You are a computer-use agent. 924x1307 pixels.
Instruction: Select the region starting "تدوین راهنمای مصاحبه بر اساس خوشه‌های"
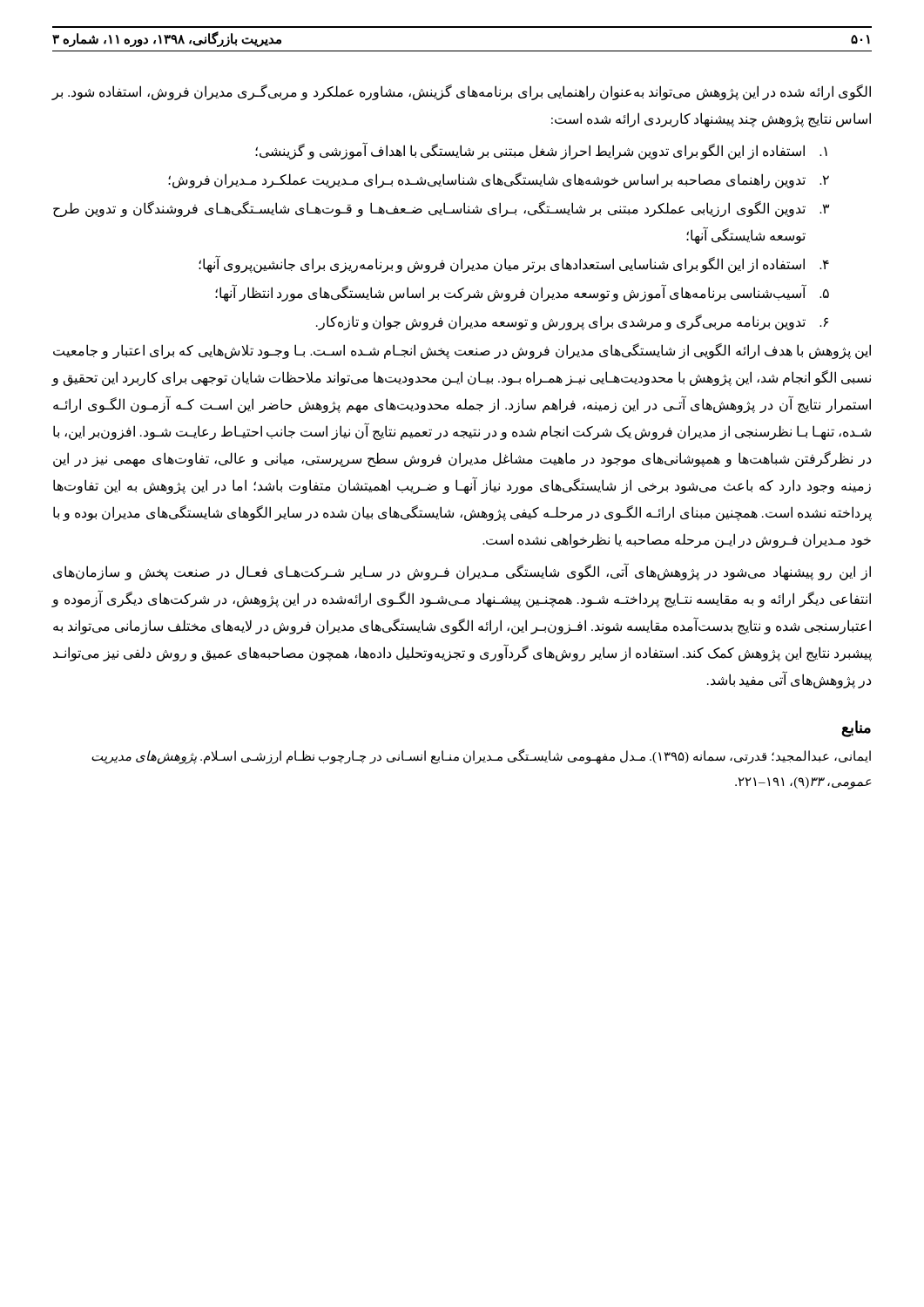445,180
